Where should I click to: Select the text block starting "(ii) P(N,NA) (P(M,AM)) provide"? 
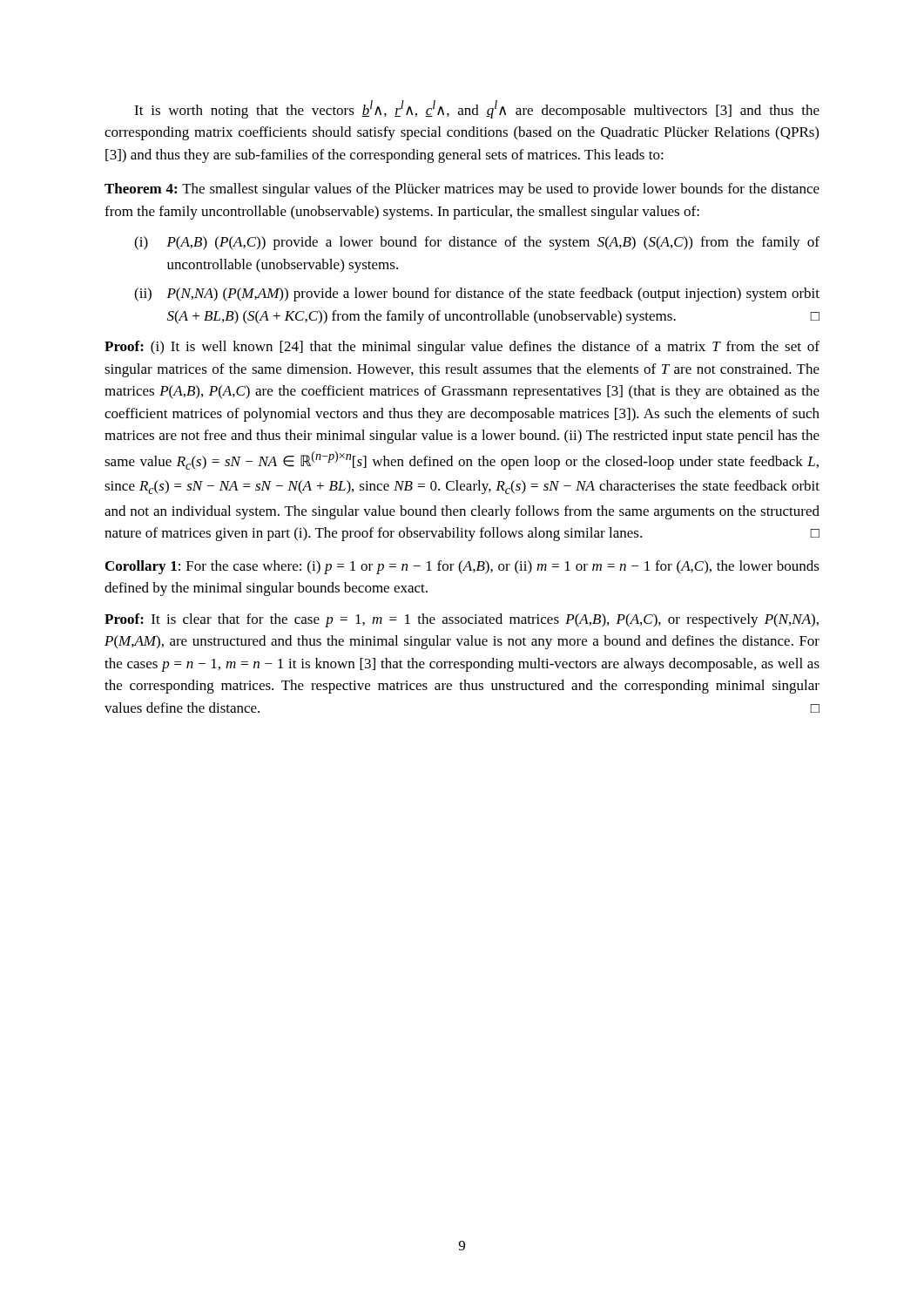tap(477, 305)
